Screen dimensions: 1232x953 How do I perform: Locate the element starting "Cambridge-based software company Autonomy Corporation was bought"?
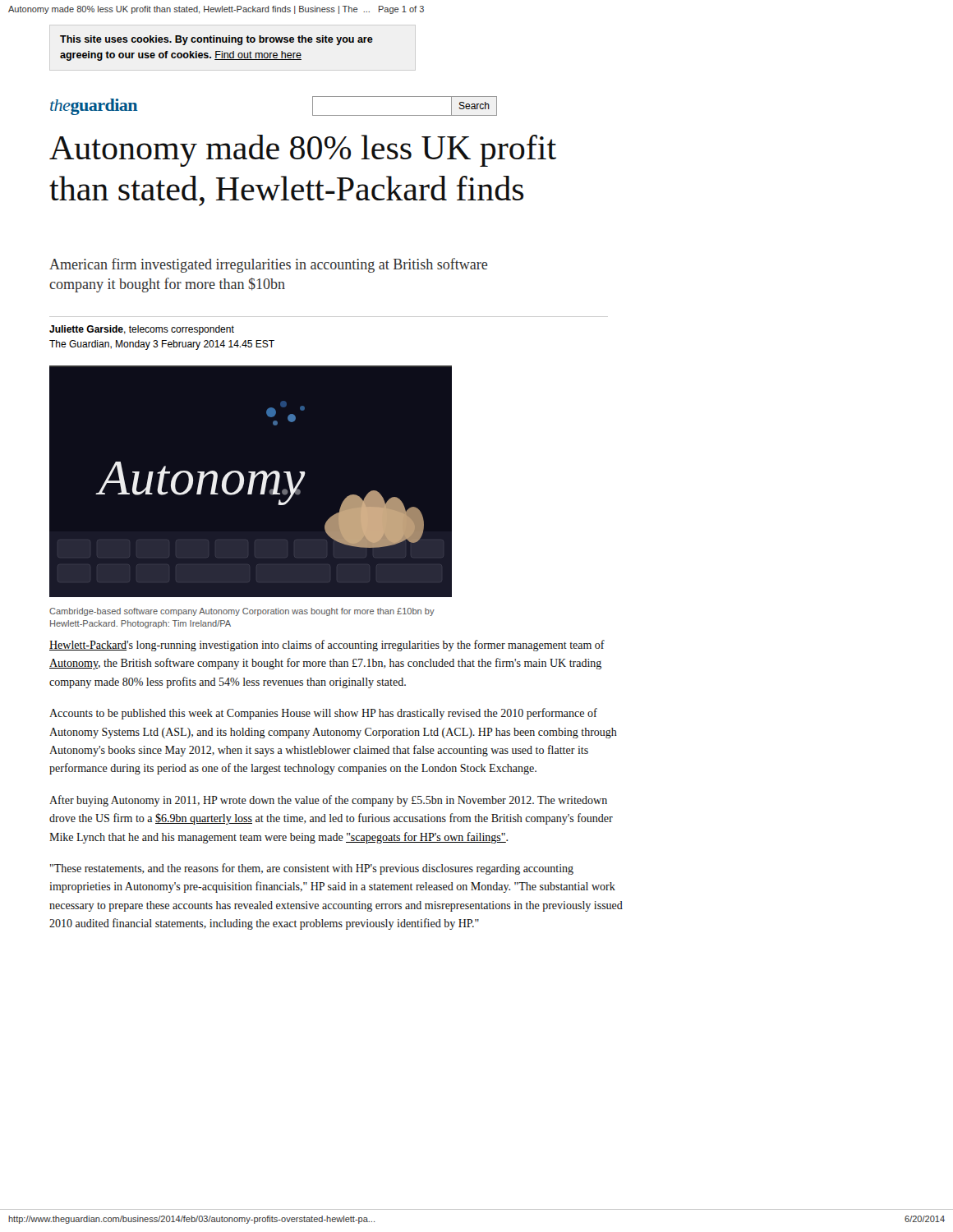click(242, 617)
